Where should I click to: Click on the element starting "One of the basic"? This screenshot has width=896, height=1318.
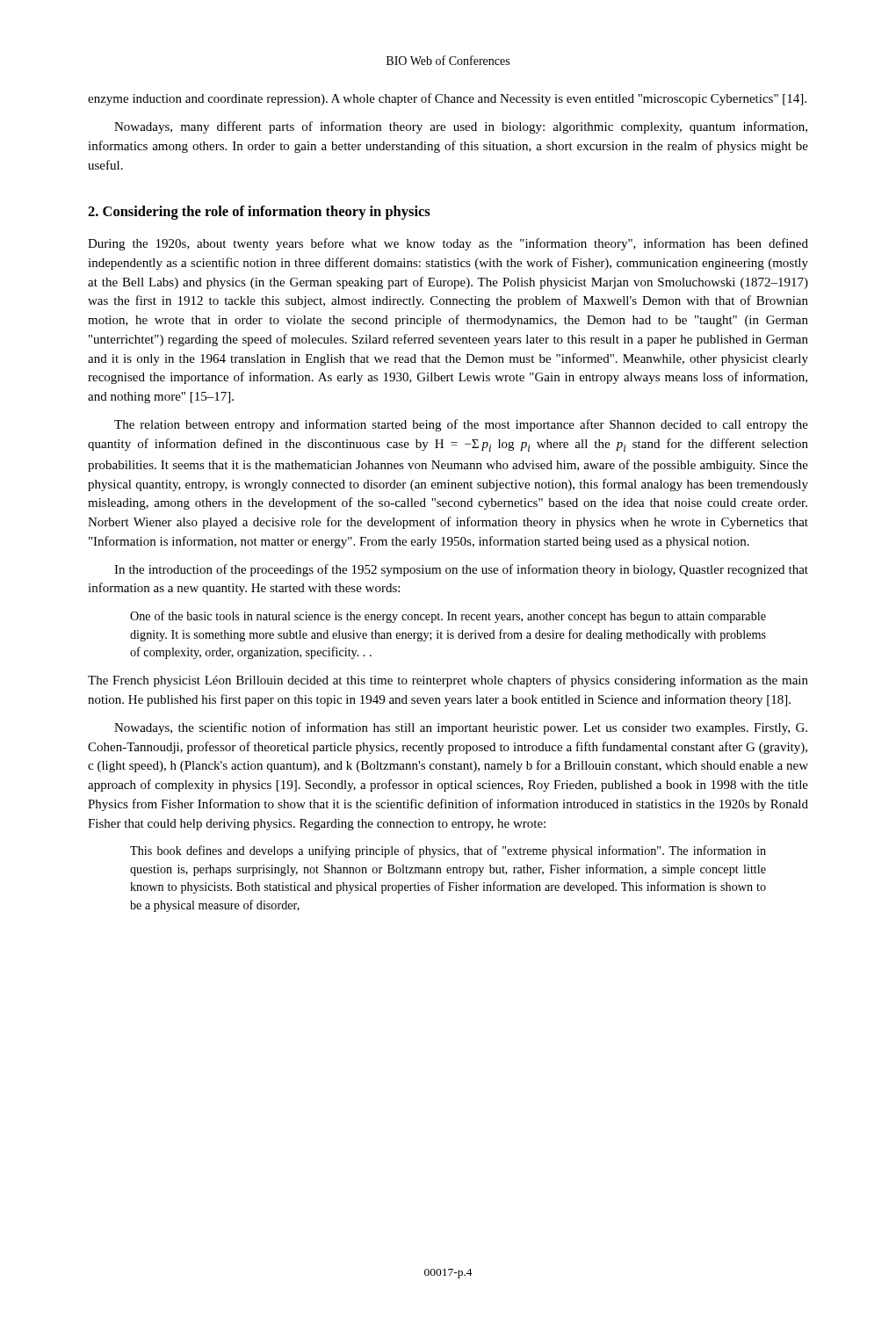(x=448, y=634)
